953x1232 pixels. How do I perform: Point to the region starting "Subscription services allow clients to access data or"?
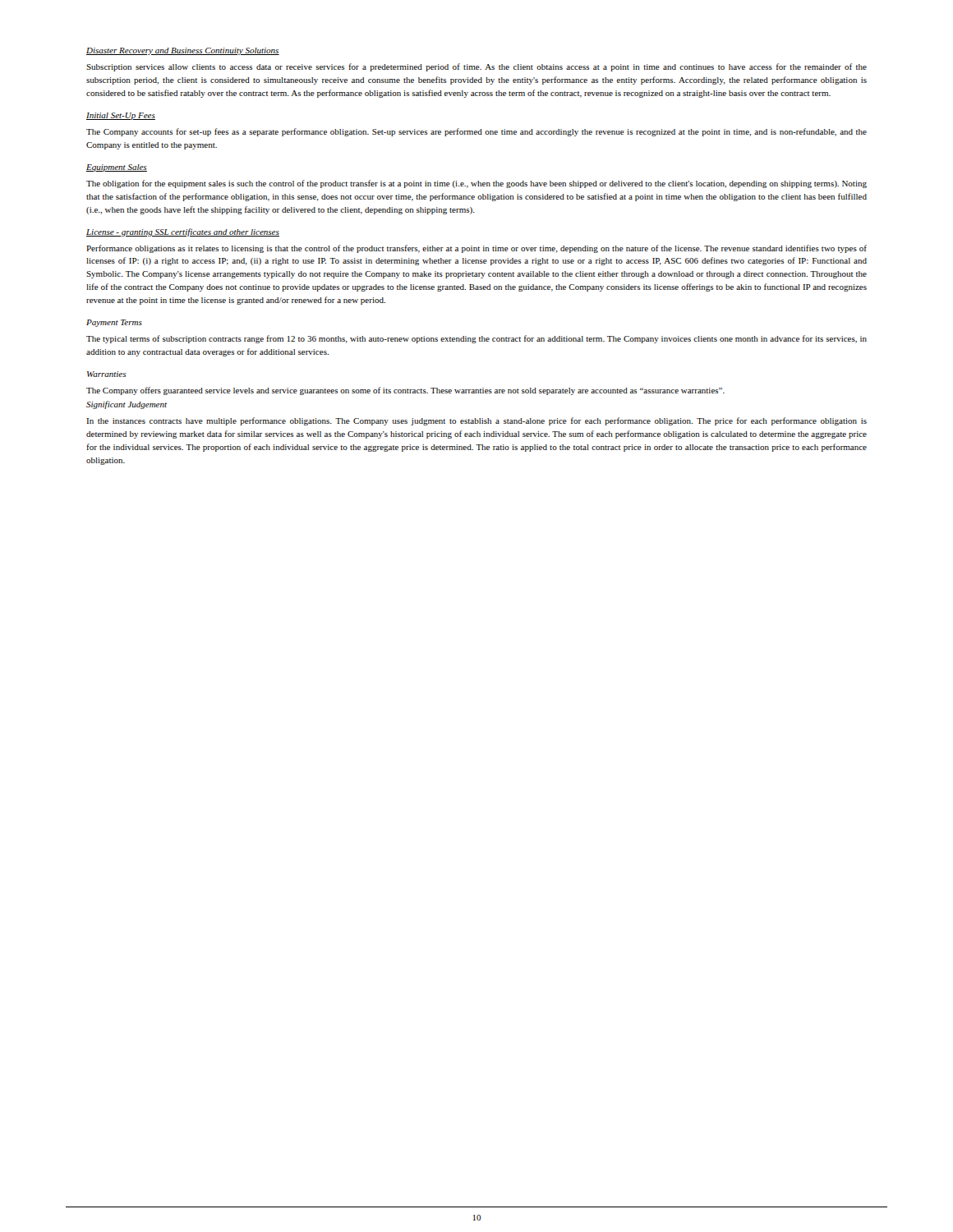tap(476, 80)
